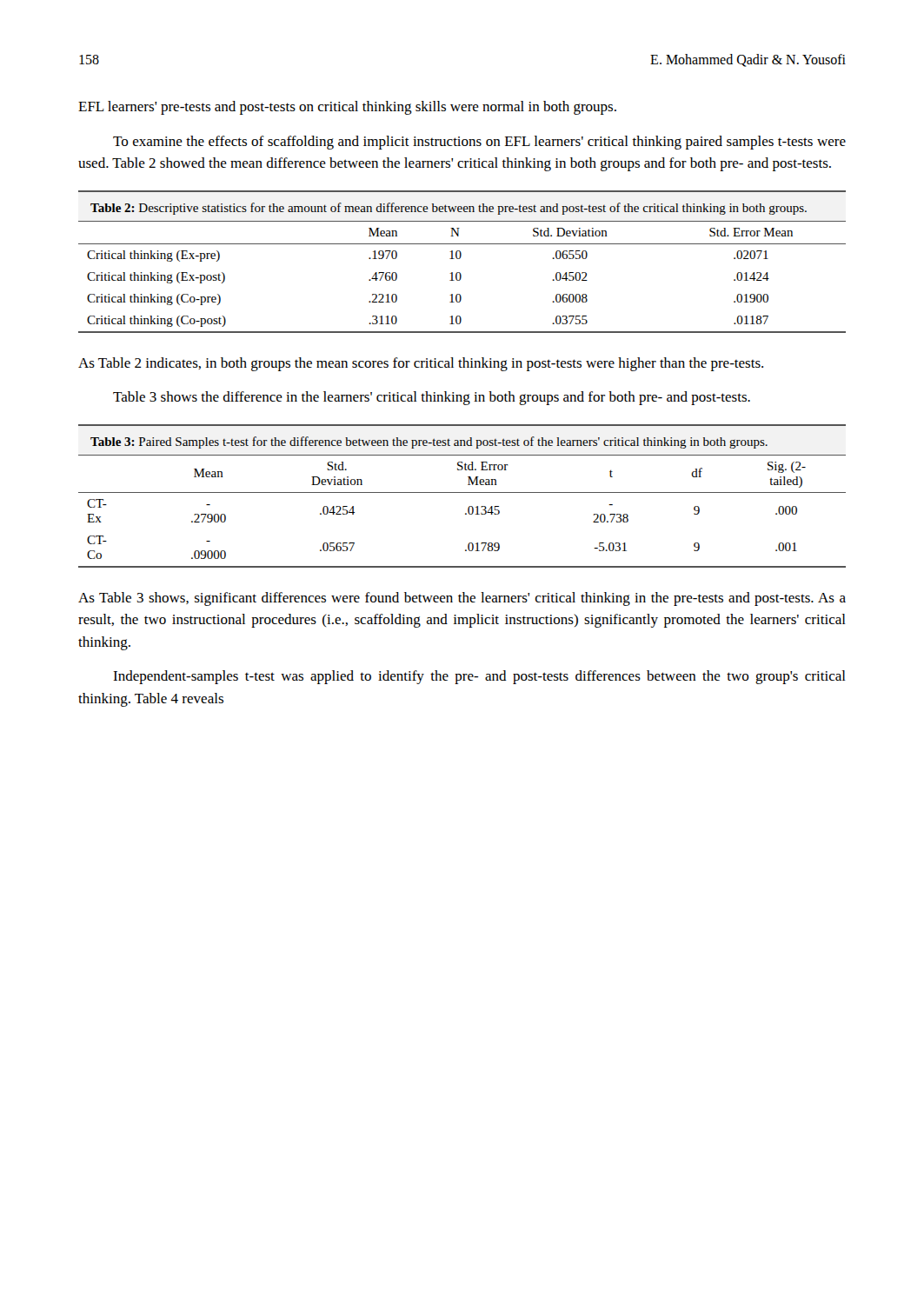Find the caption containing "Table 2: Descriptive statistics"
The image size is (924, 1304).
click(462, 205)
